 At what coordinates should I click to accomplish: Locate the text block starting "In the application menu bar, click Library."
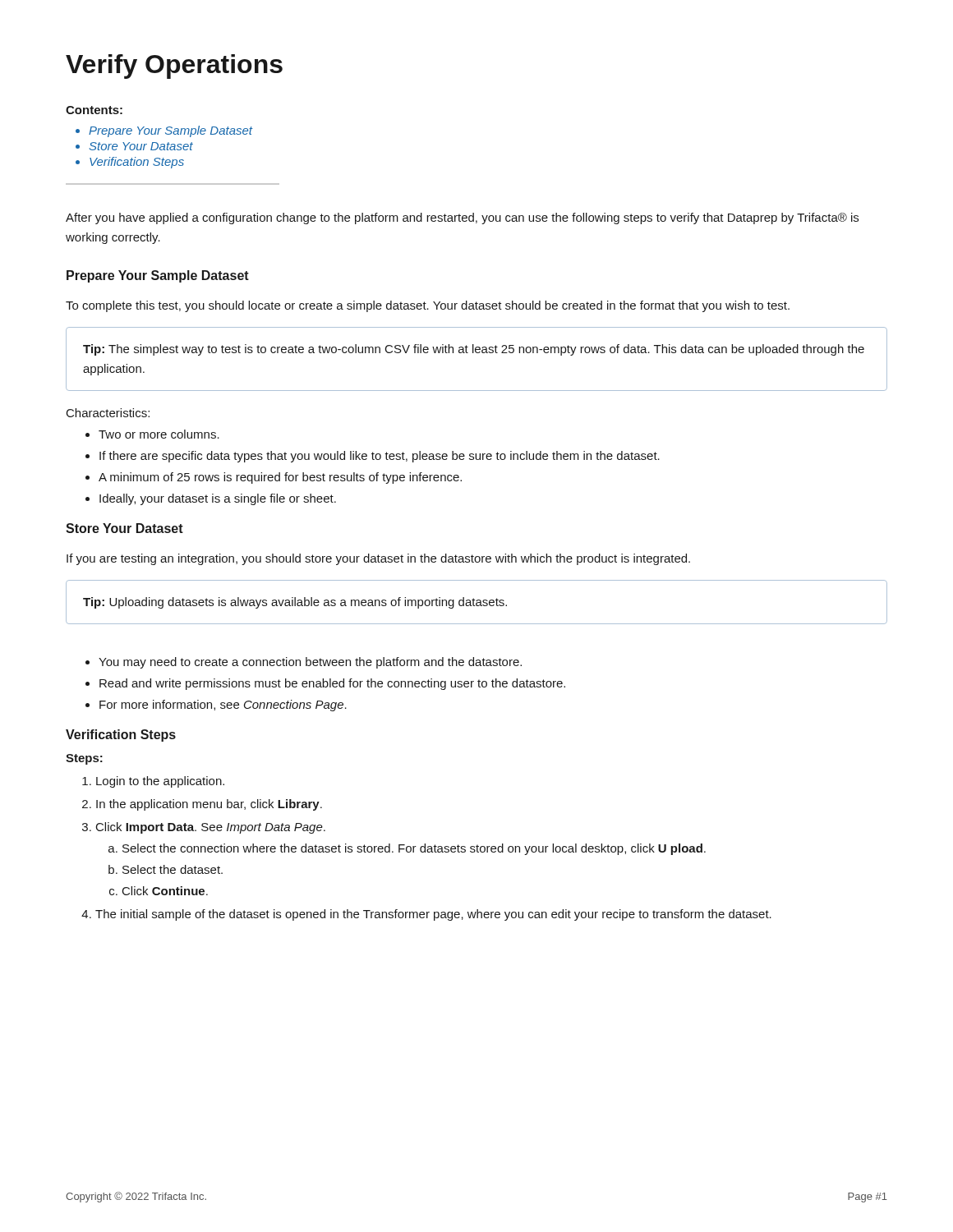[209, 804]
